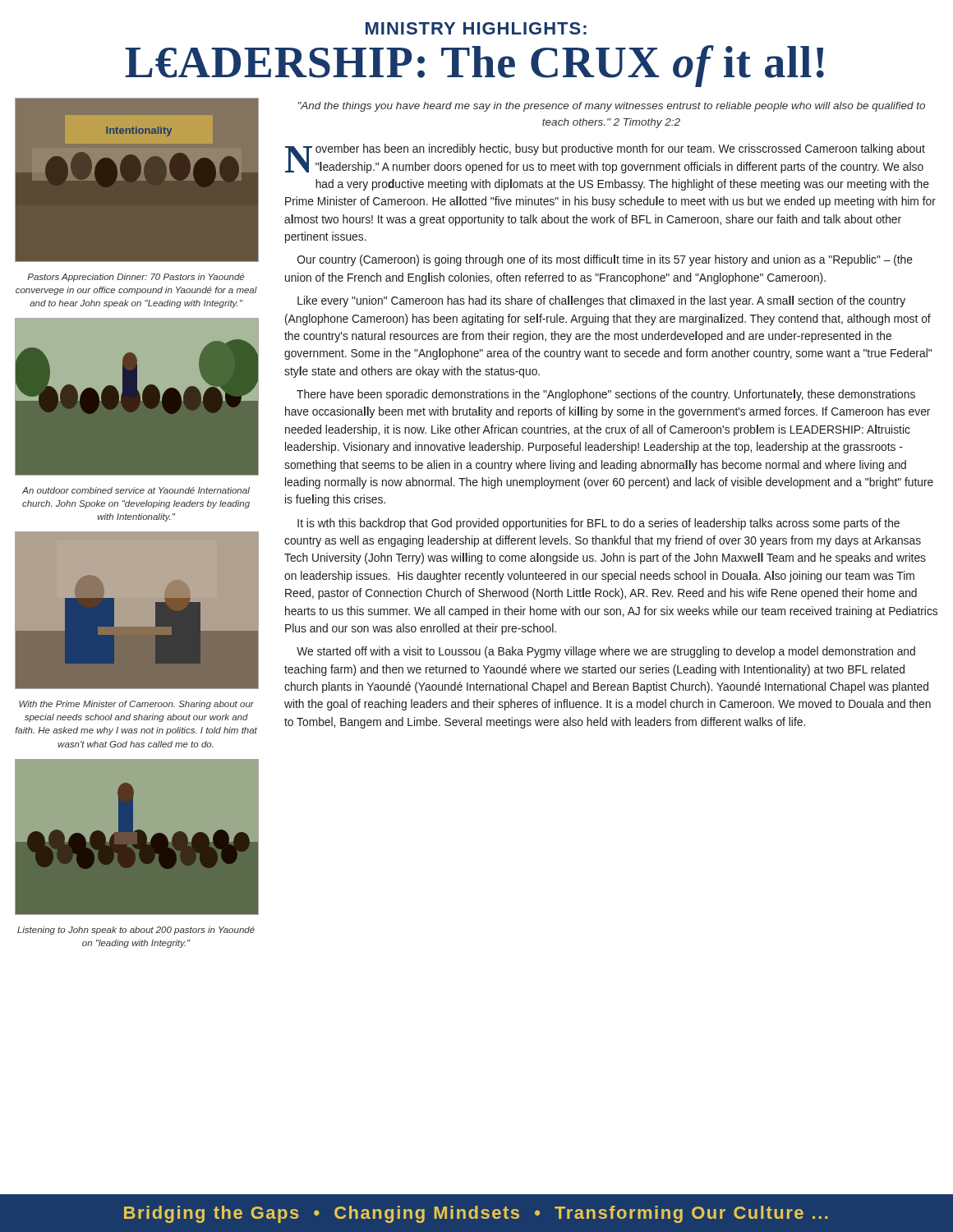Find the caption that reads "Listening to John speak to about 200 pastors"
953x1232 pixels.
coord(136,936)
